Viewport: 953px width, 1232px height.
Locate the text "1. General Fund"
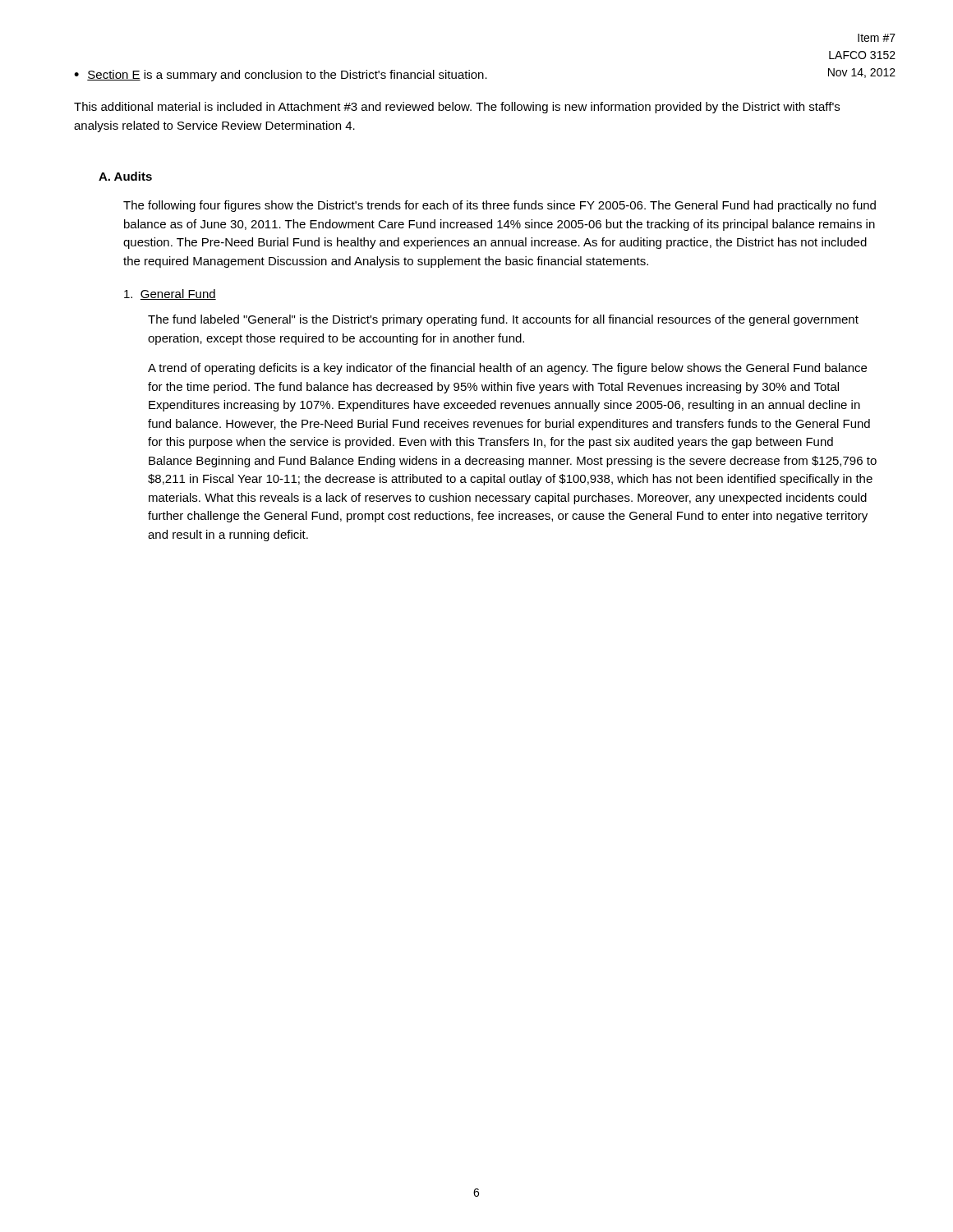pos(169,294)
